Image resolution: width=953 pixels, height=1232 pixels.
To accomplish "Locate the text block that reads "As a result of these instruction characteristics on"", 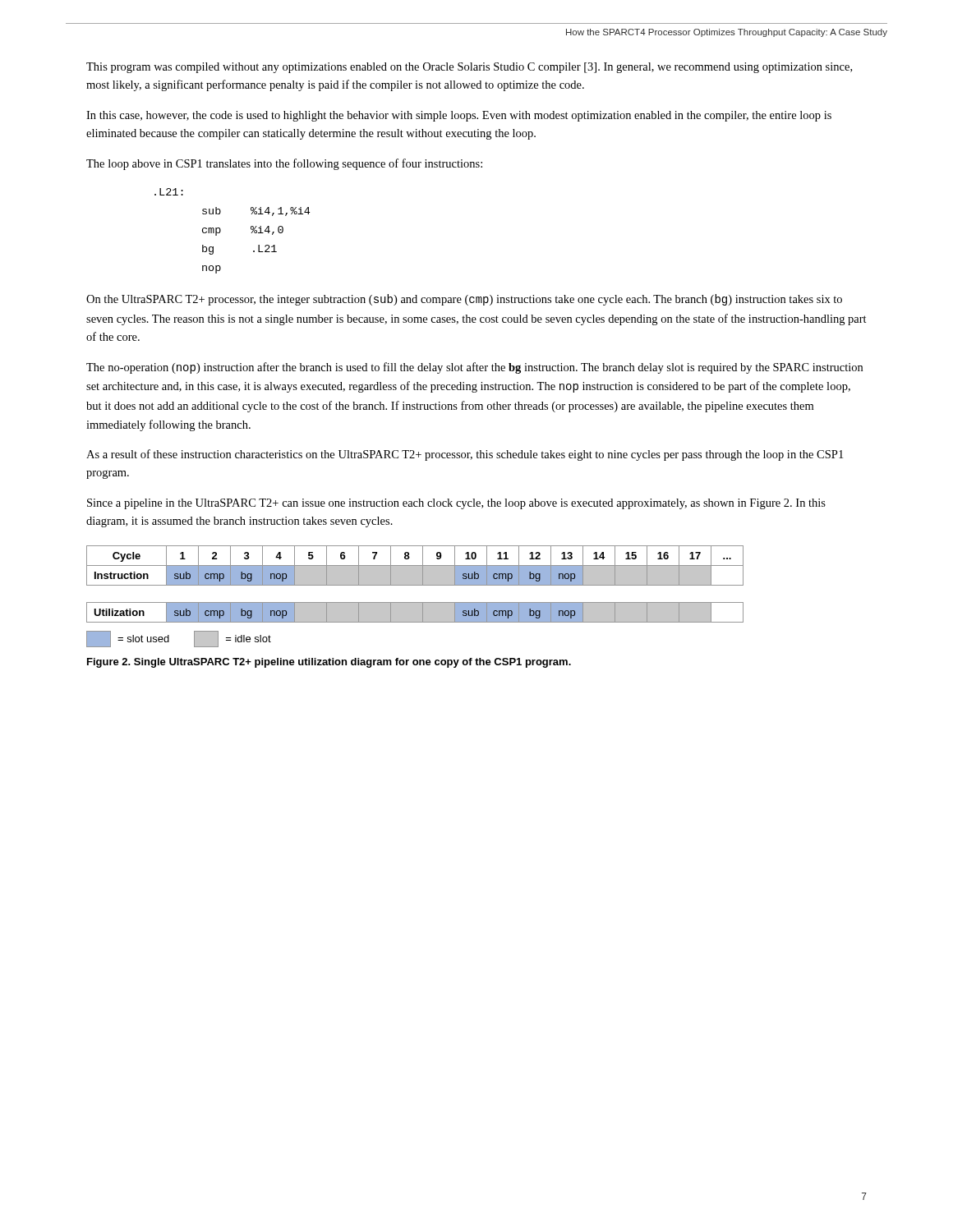I will (x=465, y=463).
